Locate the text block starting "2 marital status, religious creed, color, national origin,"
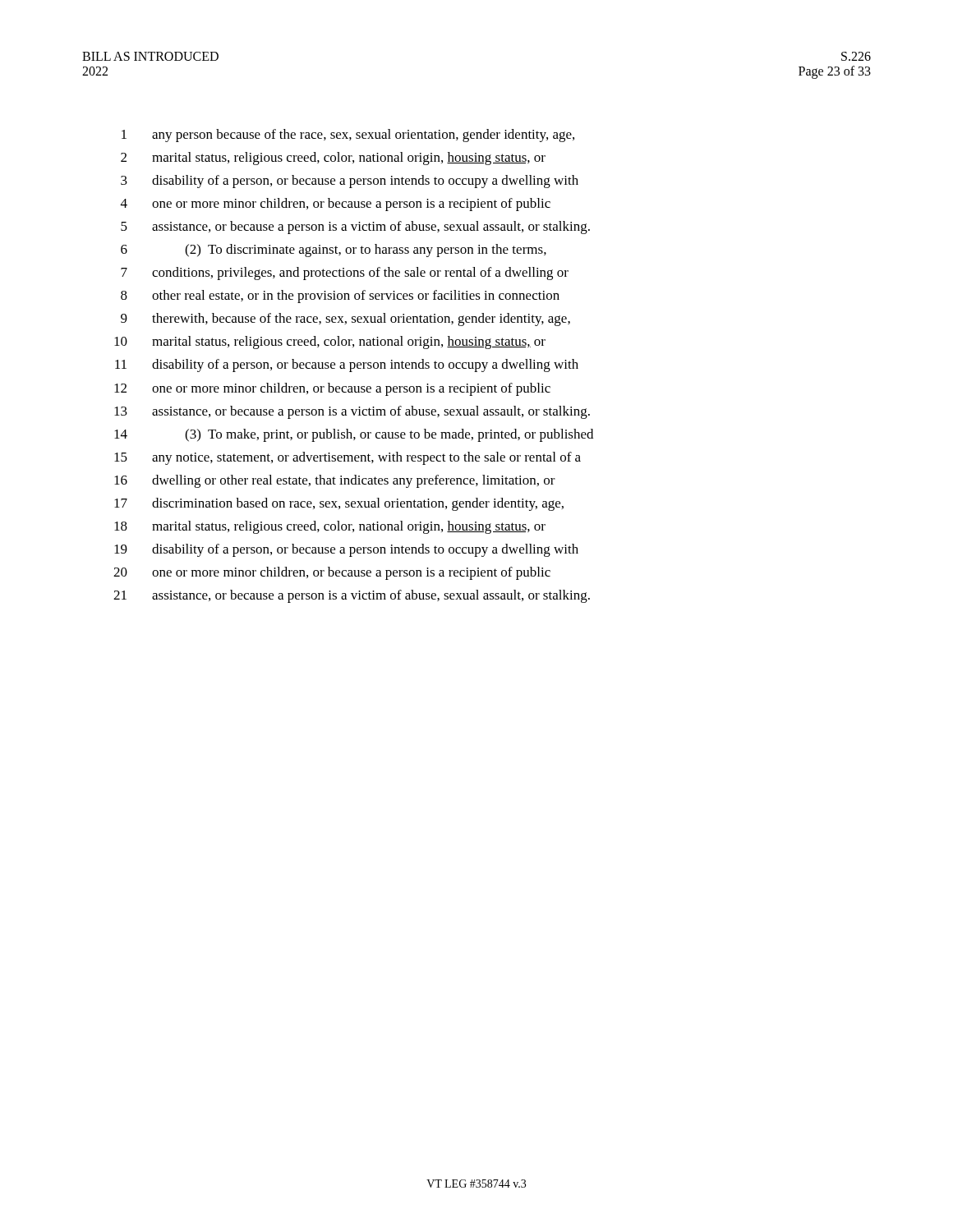This screenshot has height=1232, width=953. [x=476, y=158]
